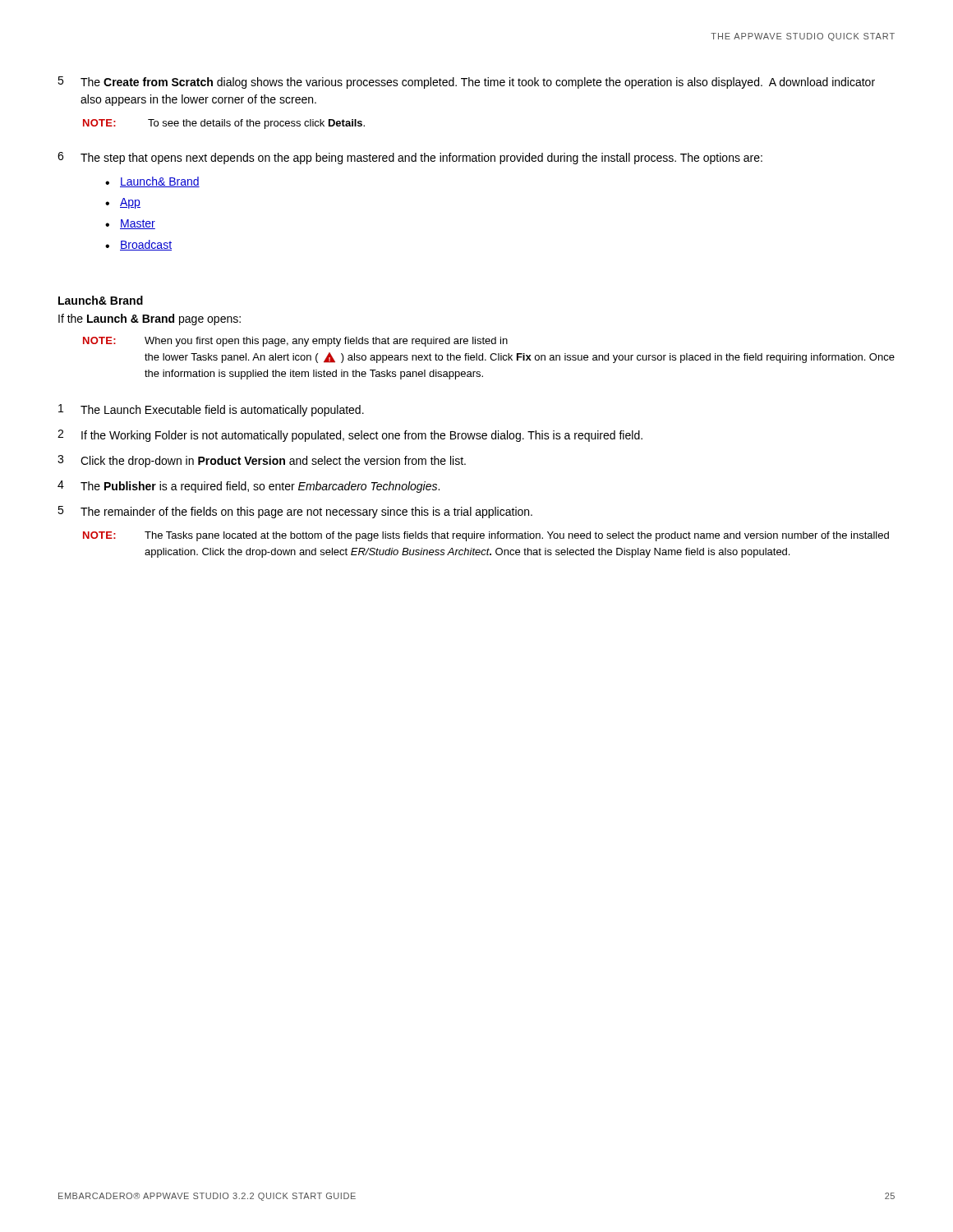The height and width of the screenshot is (1232, 953).
Task: Select the list item containing "• Master"
Action: pos(130,225)
